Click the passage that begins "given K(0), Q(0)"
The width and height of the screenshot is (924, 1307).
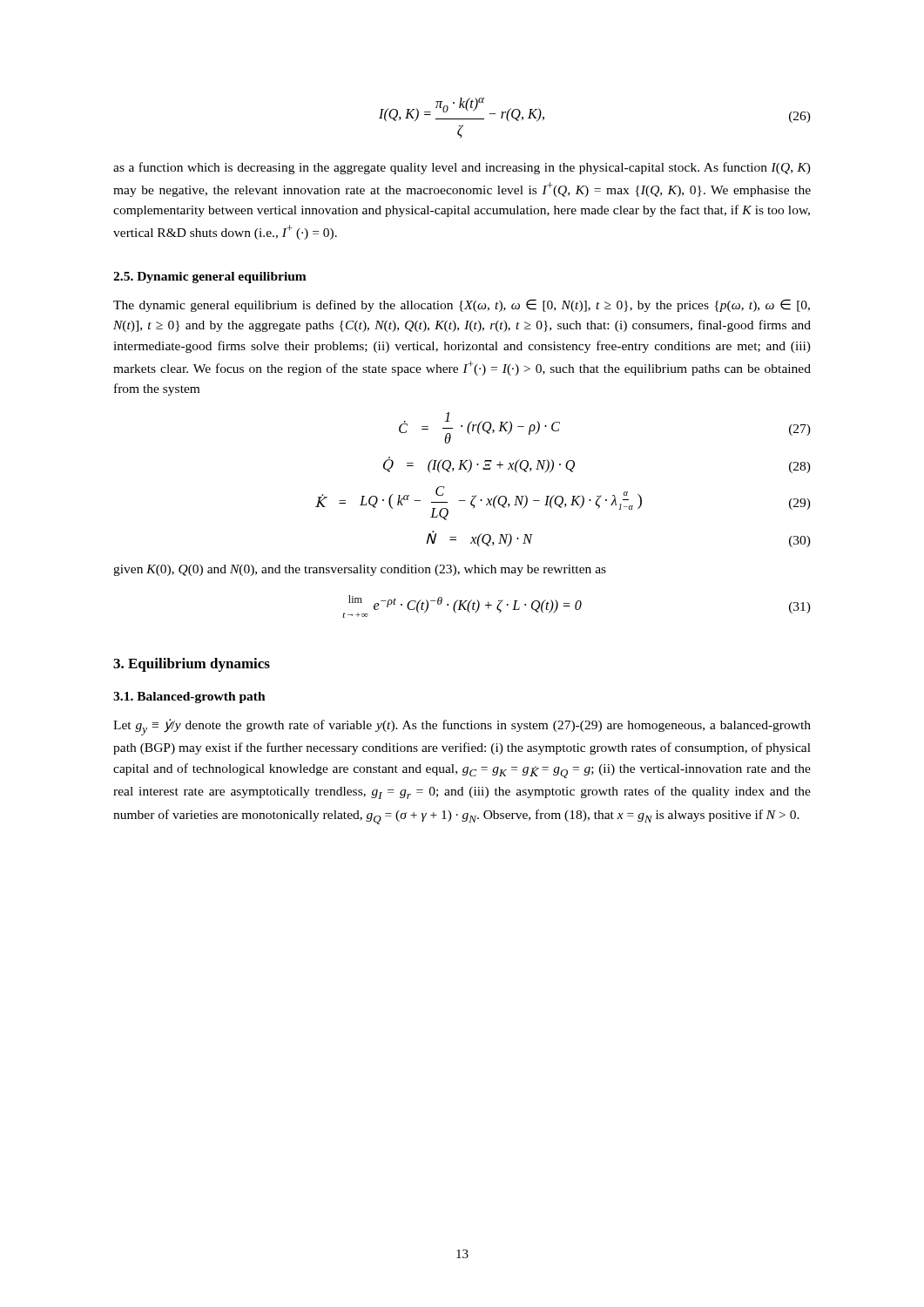pyautogui.click(x=462, y=569)
